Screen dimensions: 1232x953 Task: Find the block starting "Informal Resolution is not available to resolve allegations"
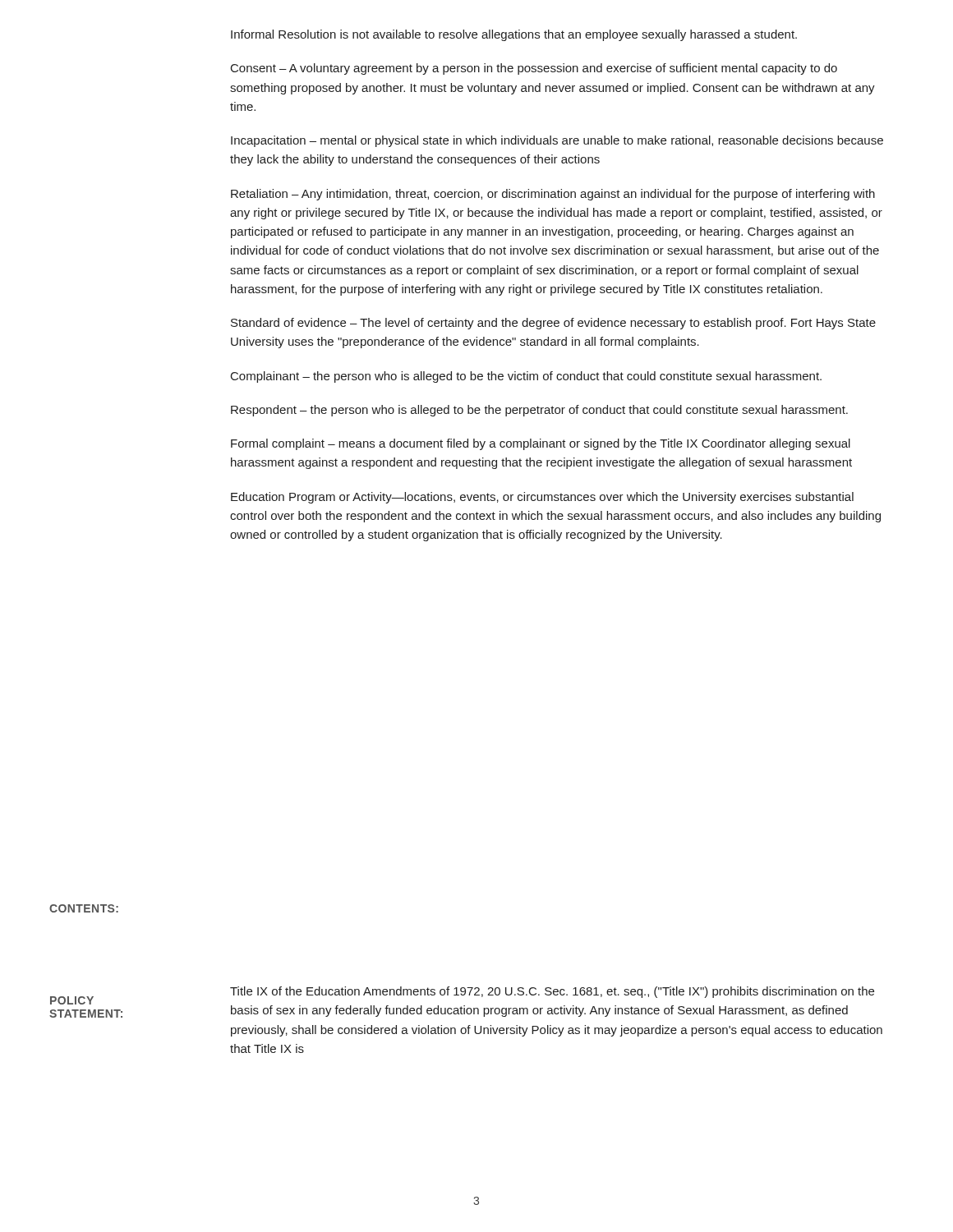514,34
